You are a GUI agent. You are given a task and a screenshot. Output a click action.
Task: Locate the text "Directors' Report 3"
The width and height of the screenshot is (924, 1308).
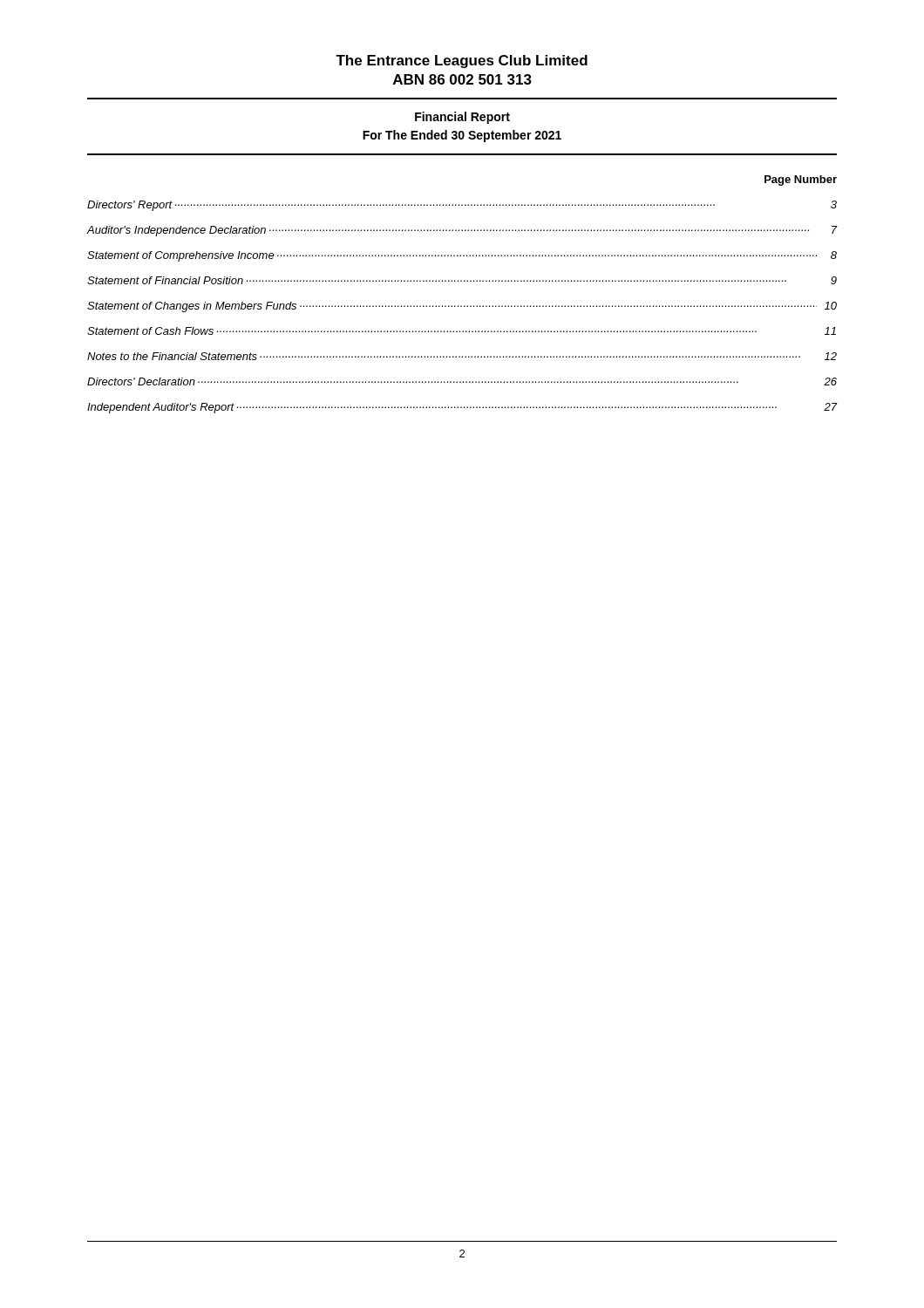click(462, 204)
